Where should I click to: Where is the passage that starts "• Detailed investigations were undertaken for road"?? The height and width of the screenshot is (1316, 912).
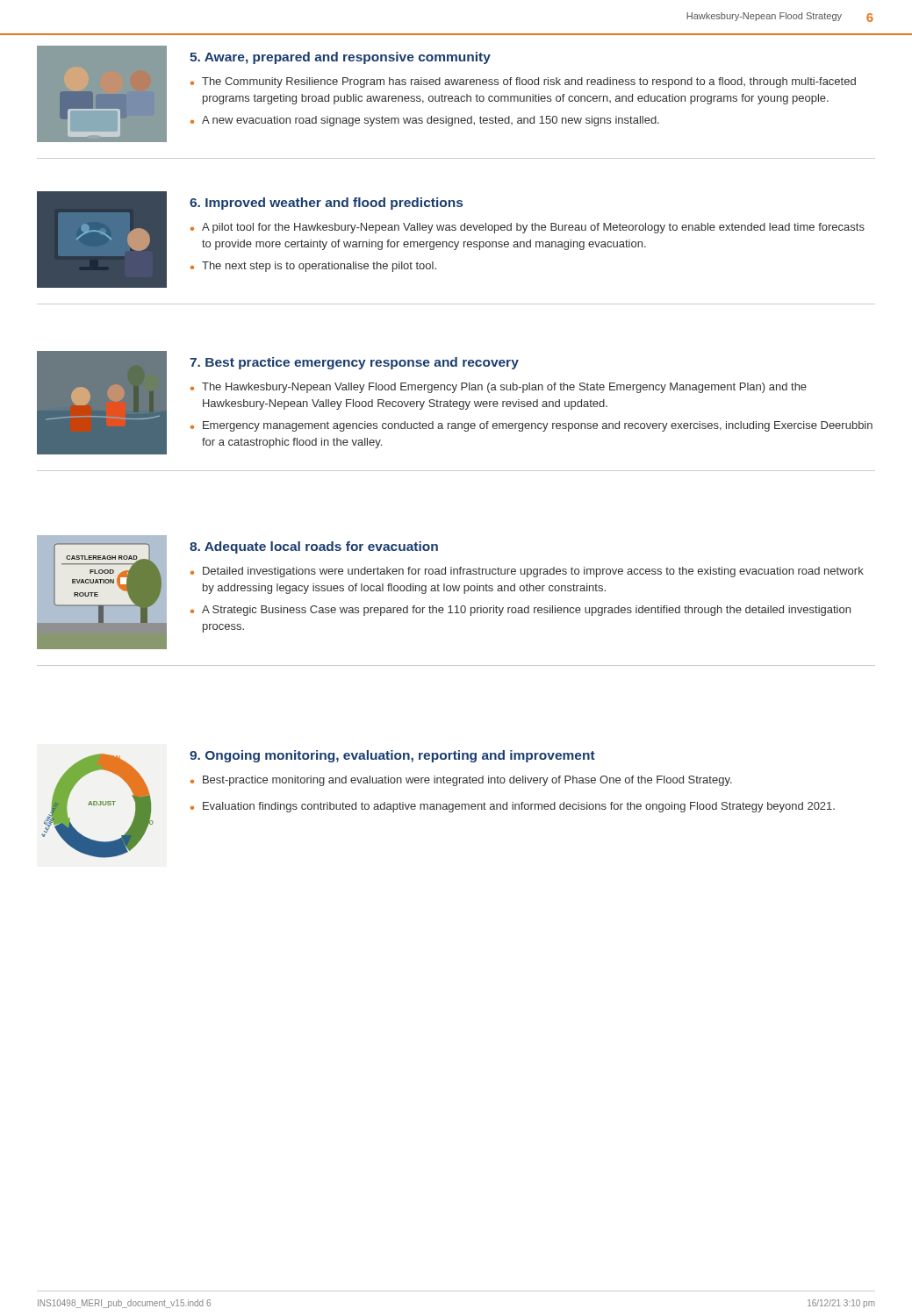coord(532,580)
